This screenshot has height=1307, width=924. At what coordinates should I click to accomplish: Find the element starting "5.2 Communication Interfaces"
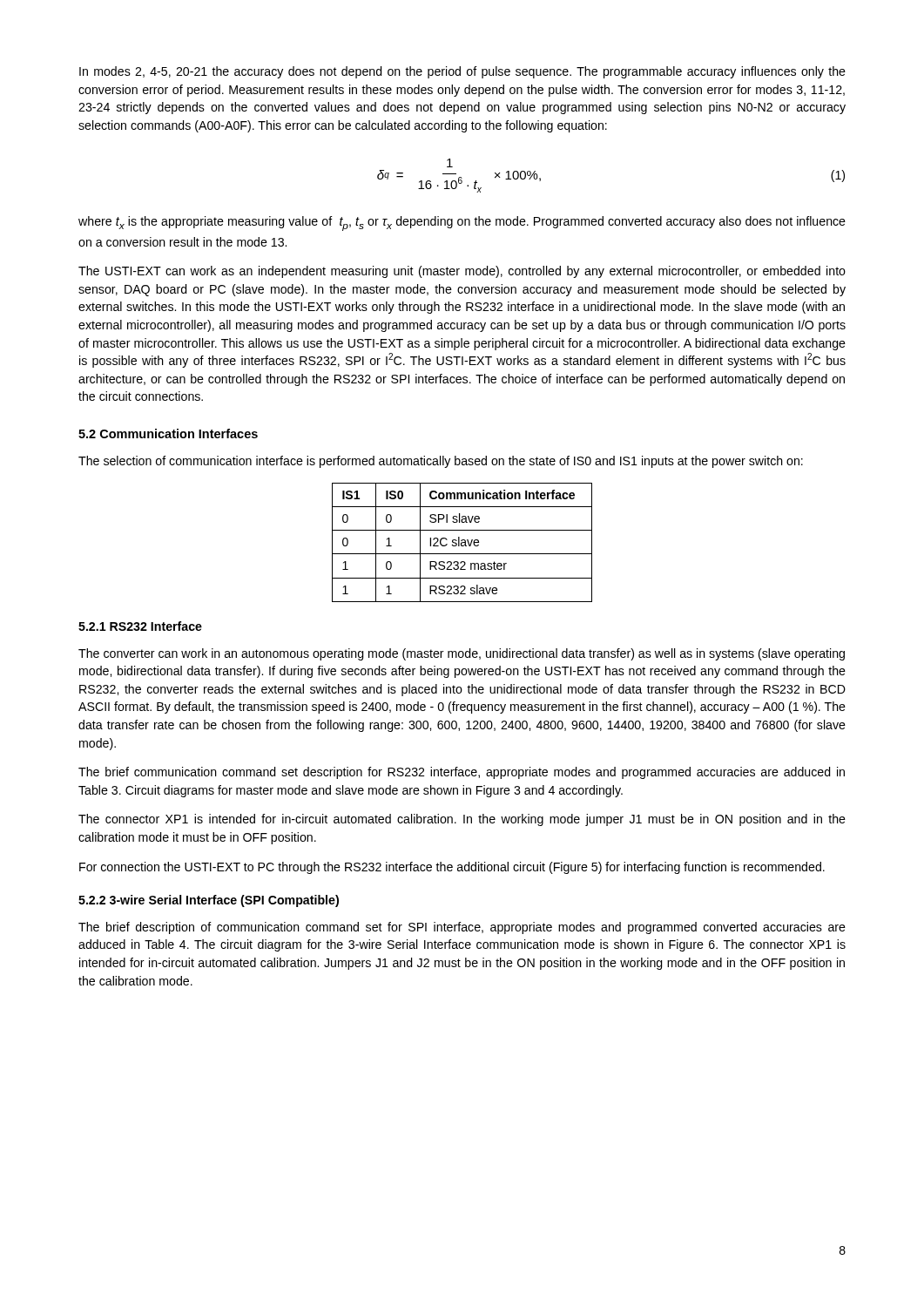tap(168, 434)
